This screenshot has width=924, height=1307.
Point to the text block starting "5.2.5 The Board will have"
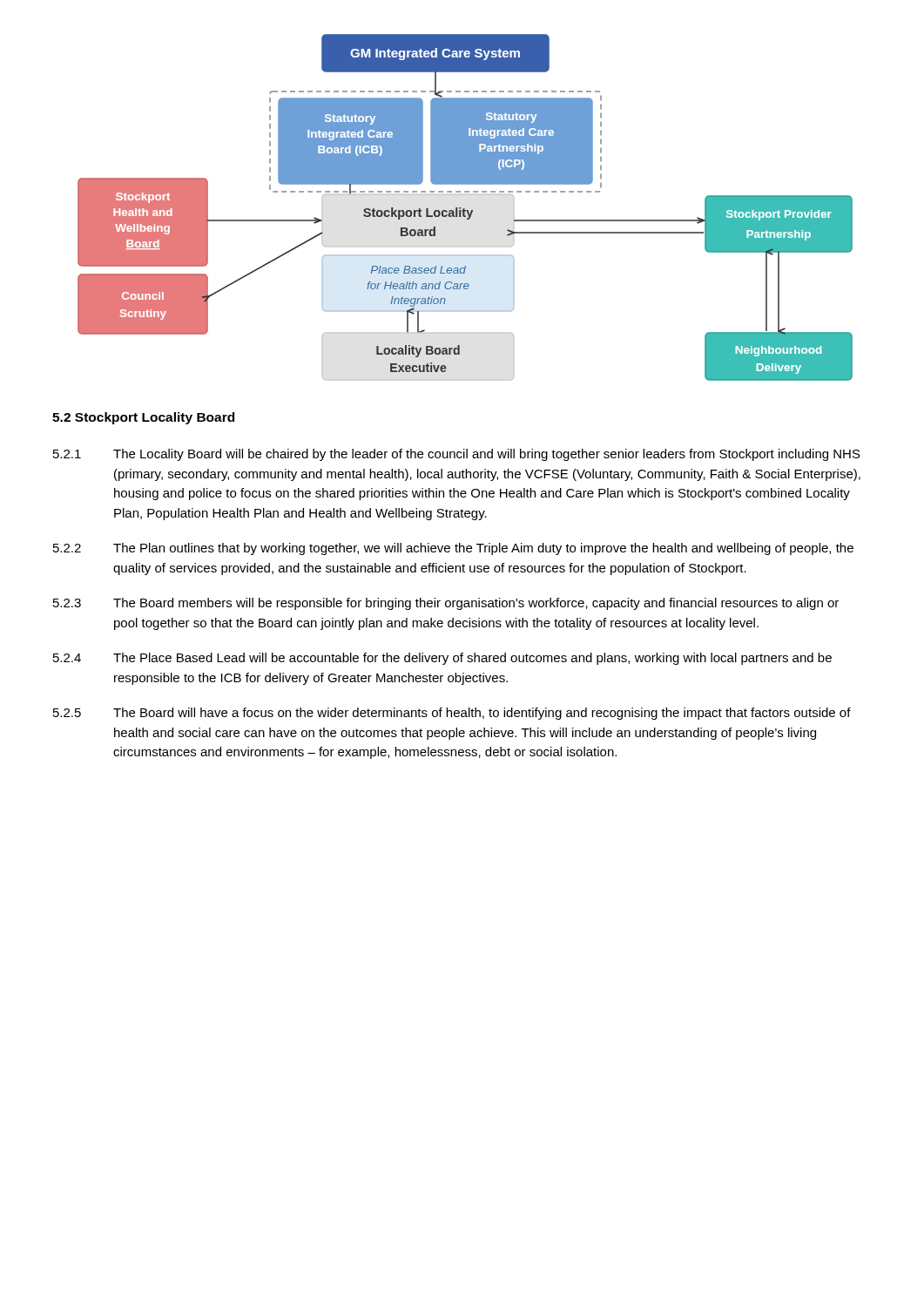(x=457, y=733)
